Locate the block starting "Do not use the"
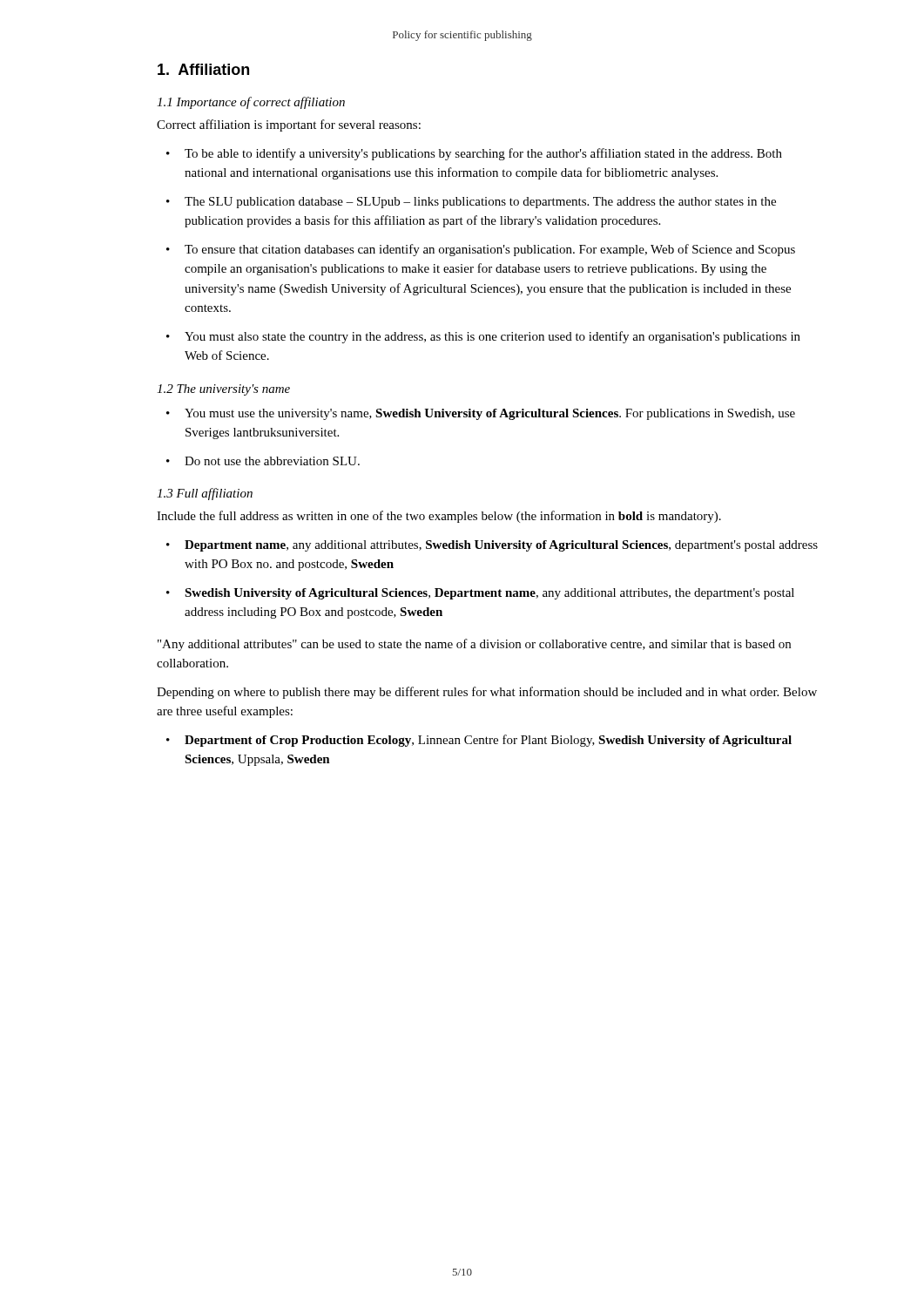 click(272, 461)
